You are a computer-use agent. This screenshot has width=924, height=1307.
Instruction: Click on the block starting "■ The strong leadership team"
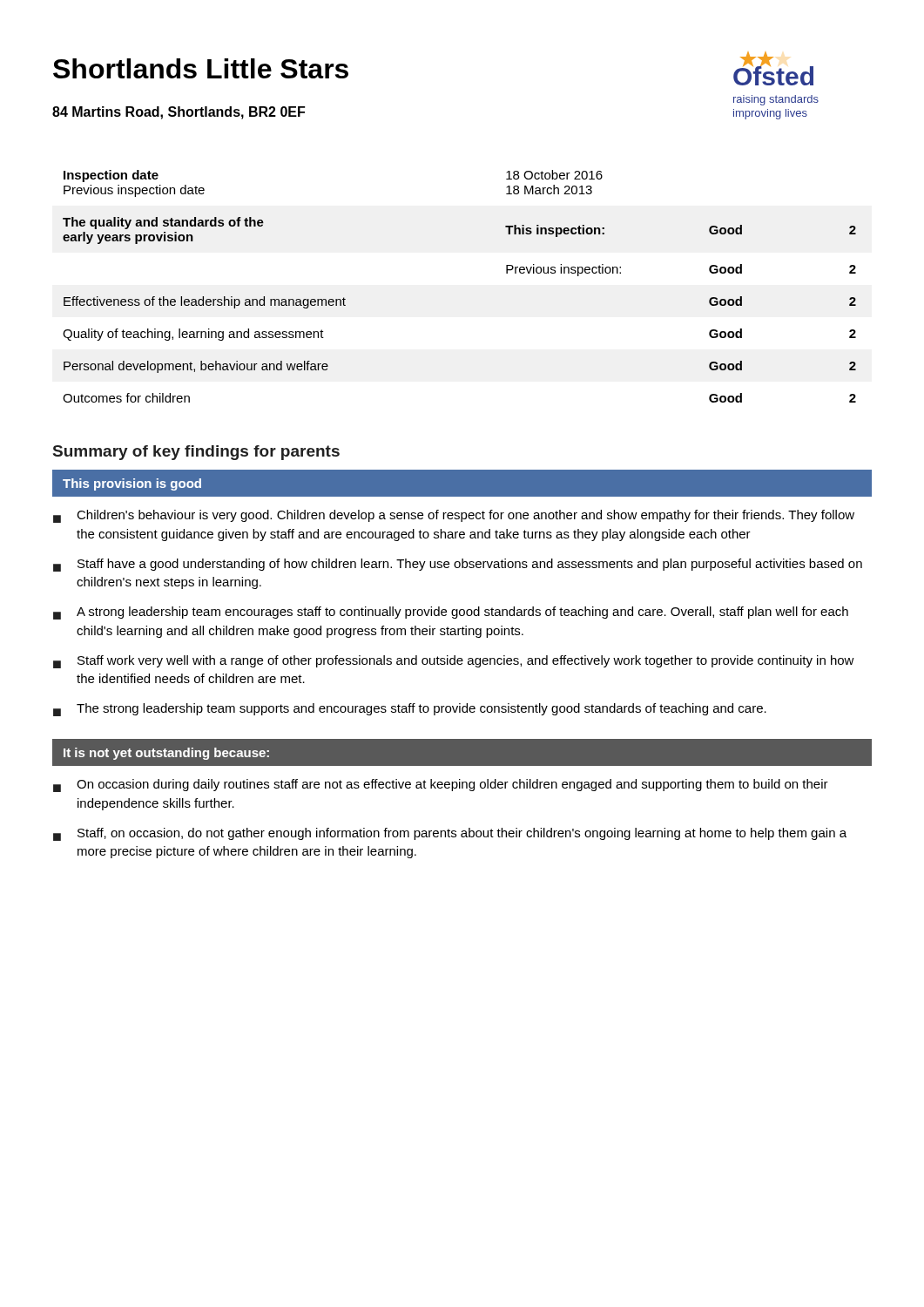462,711
